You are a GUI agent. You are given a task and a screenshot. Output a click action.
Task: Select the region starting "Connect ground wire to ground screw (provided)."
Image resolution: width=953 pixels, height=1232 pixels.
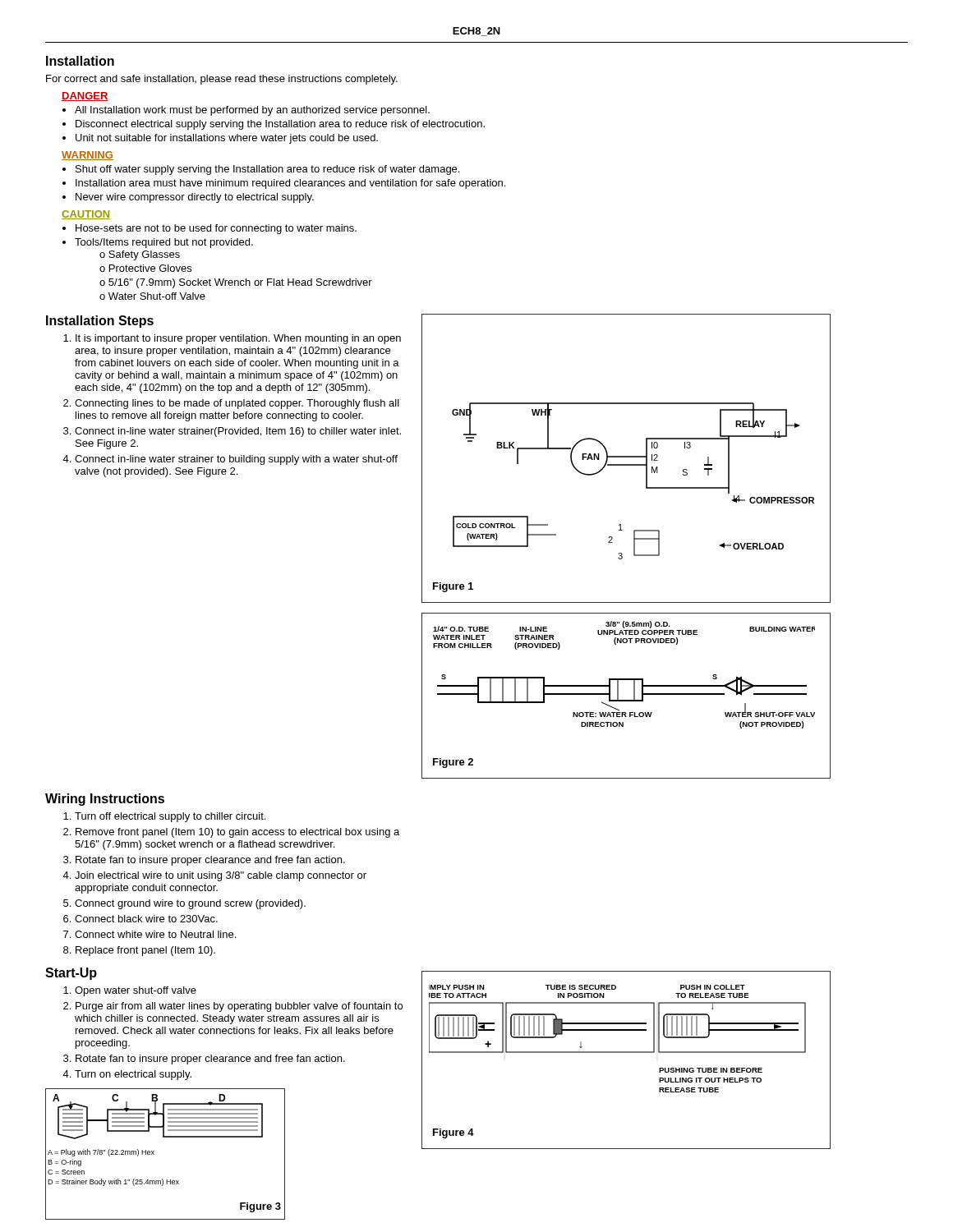[x=191, y=903]
